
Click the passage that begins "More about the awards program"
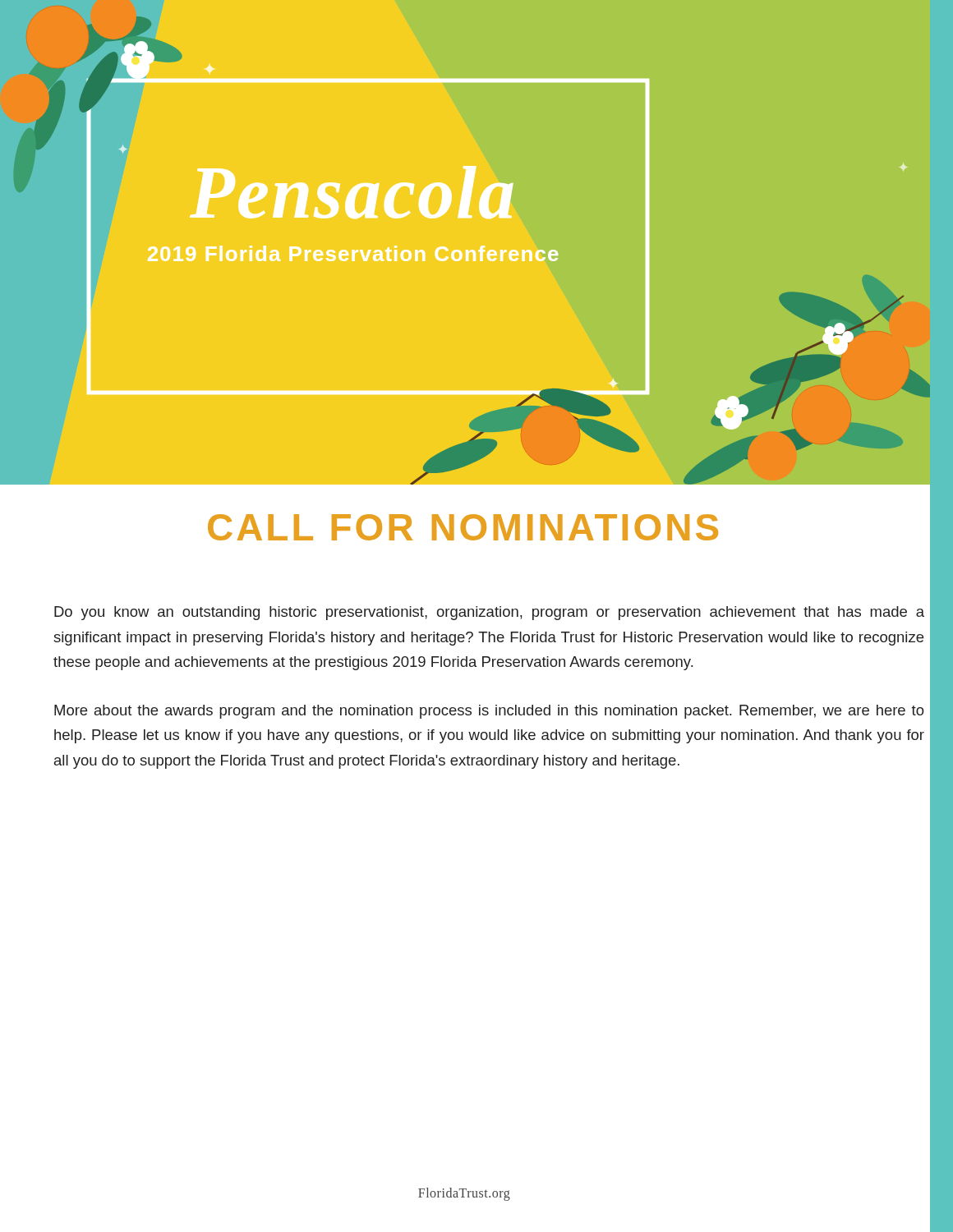tap(489, 735)
